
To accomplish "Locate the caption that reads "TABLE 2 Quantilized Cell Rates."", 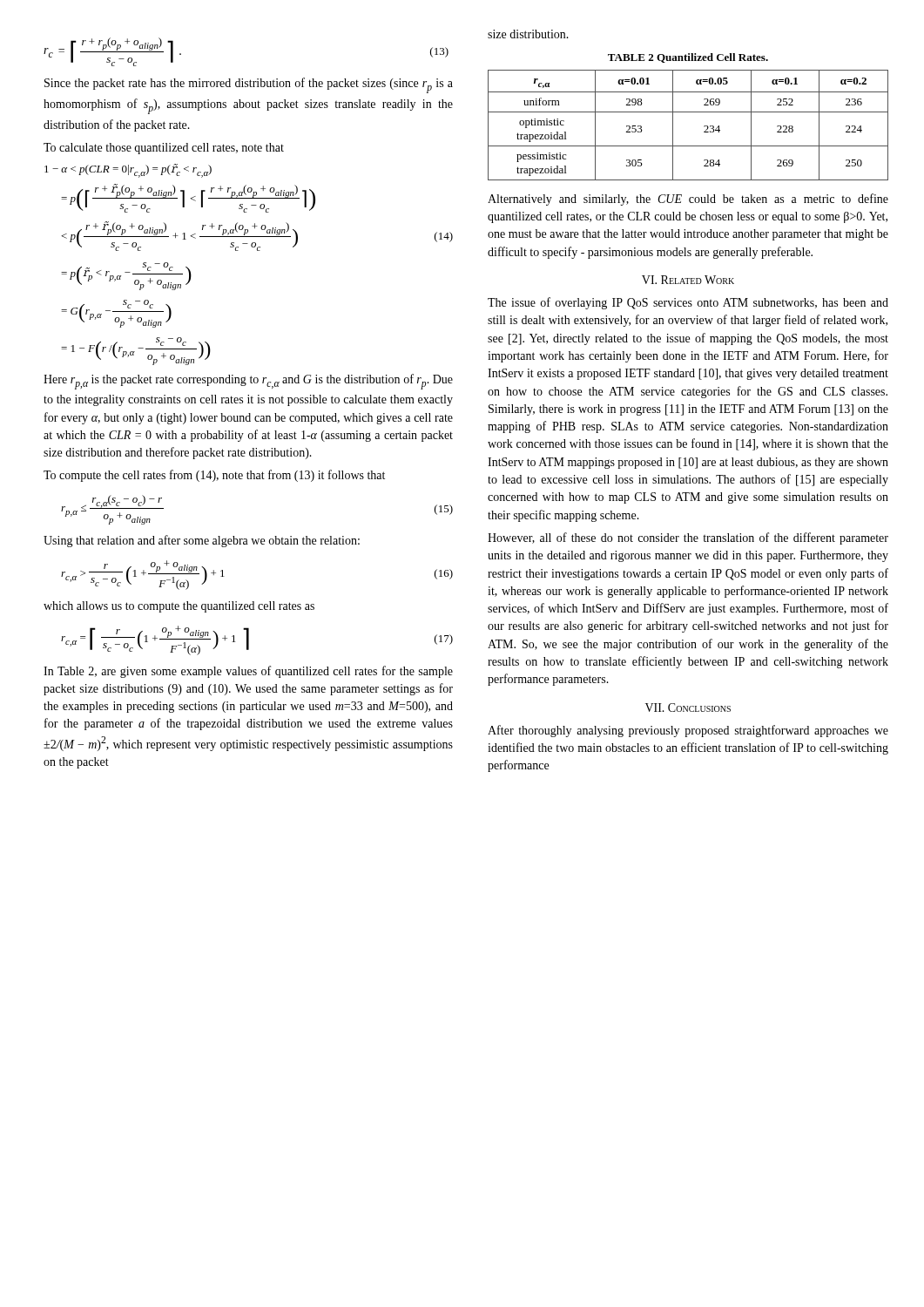I will 688,57.
